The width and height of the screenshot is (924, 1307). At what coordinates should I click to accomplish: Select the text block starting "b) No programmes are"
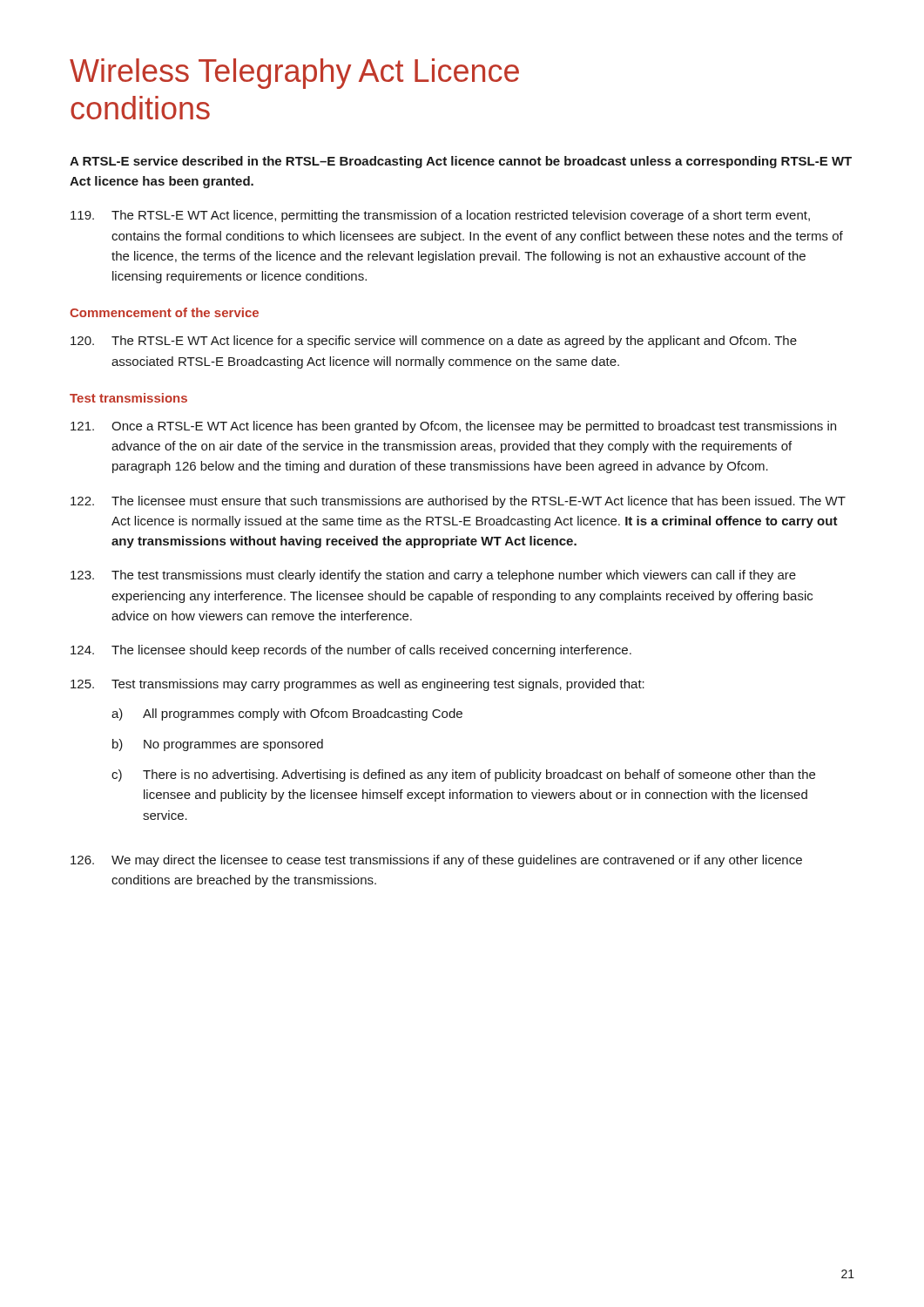pos(218,744)
